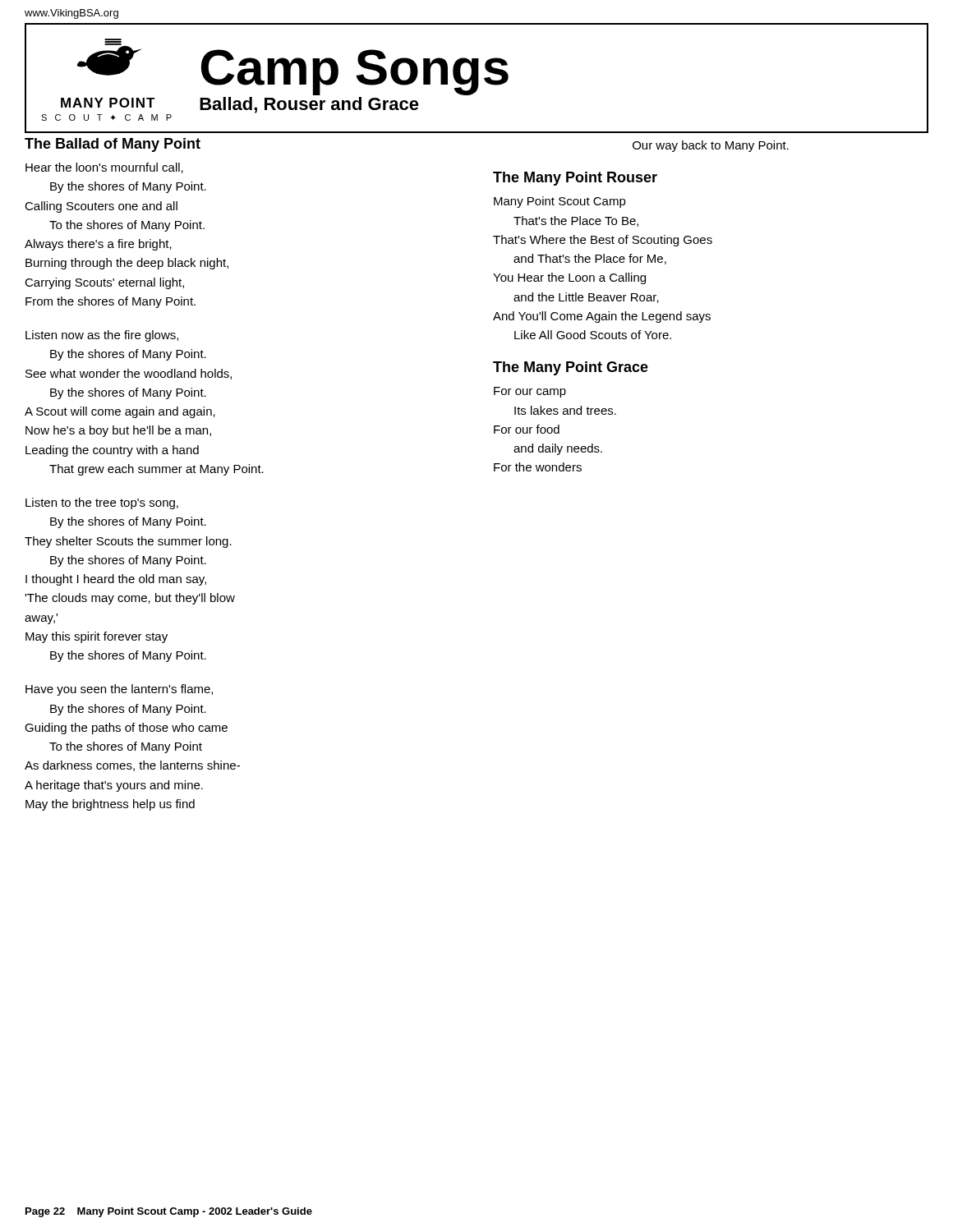This screenshot has height=1232, width=953.
Task: Find the text starting "Hear the loon's mournful"
Action: pos(104,168)
